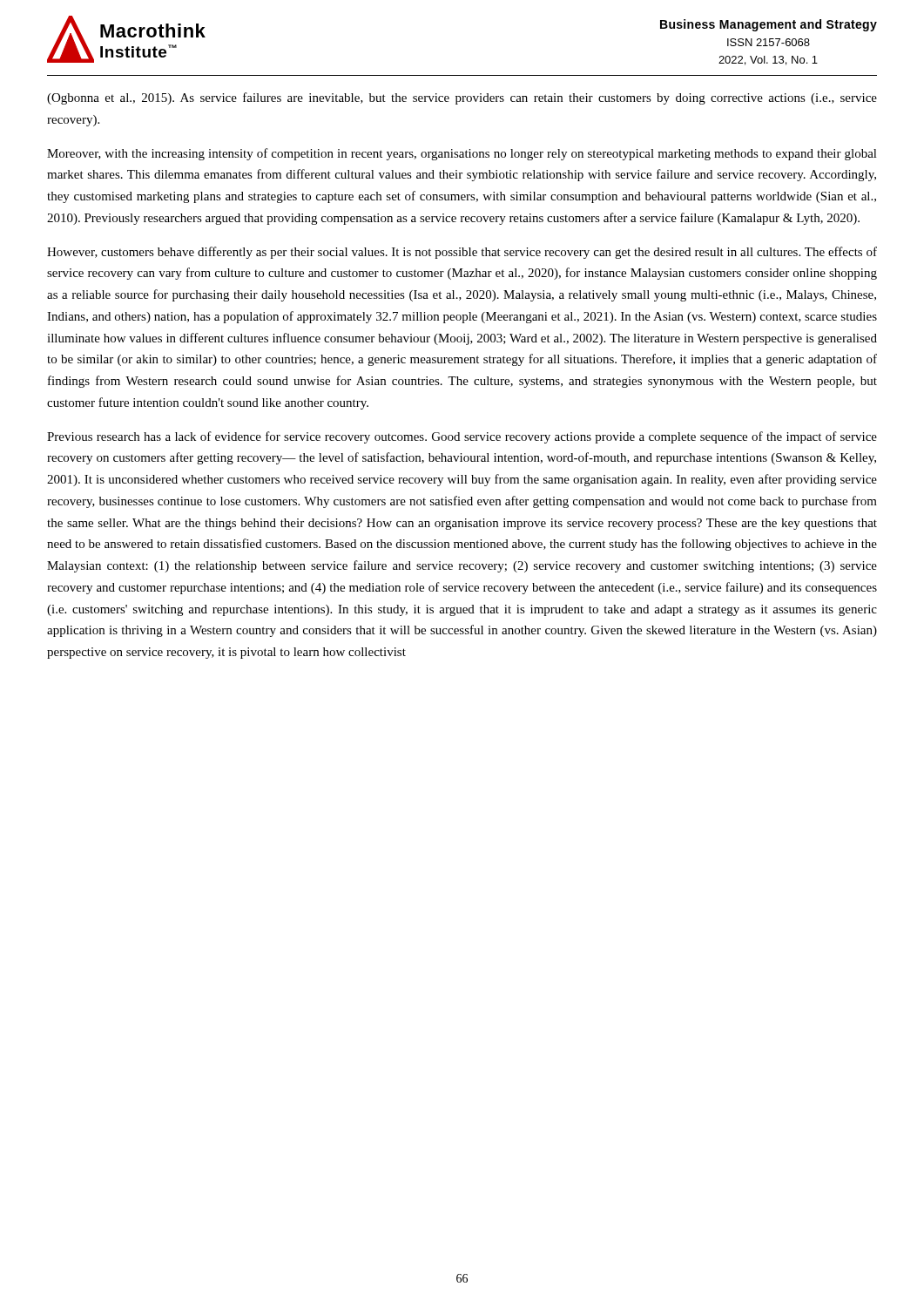Locate the text block containing "(Ogbonna et al., 2015). As"
The width and height of the screenshot is (924, 1307).
point(462,108)
